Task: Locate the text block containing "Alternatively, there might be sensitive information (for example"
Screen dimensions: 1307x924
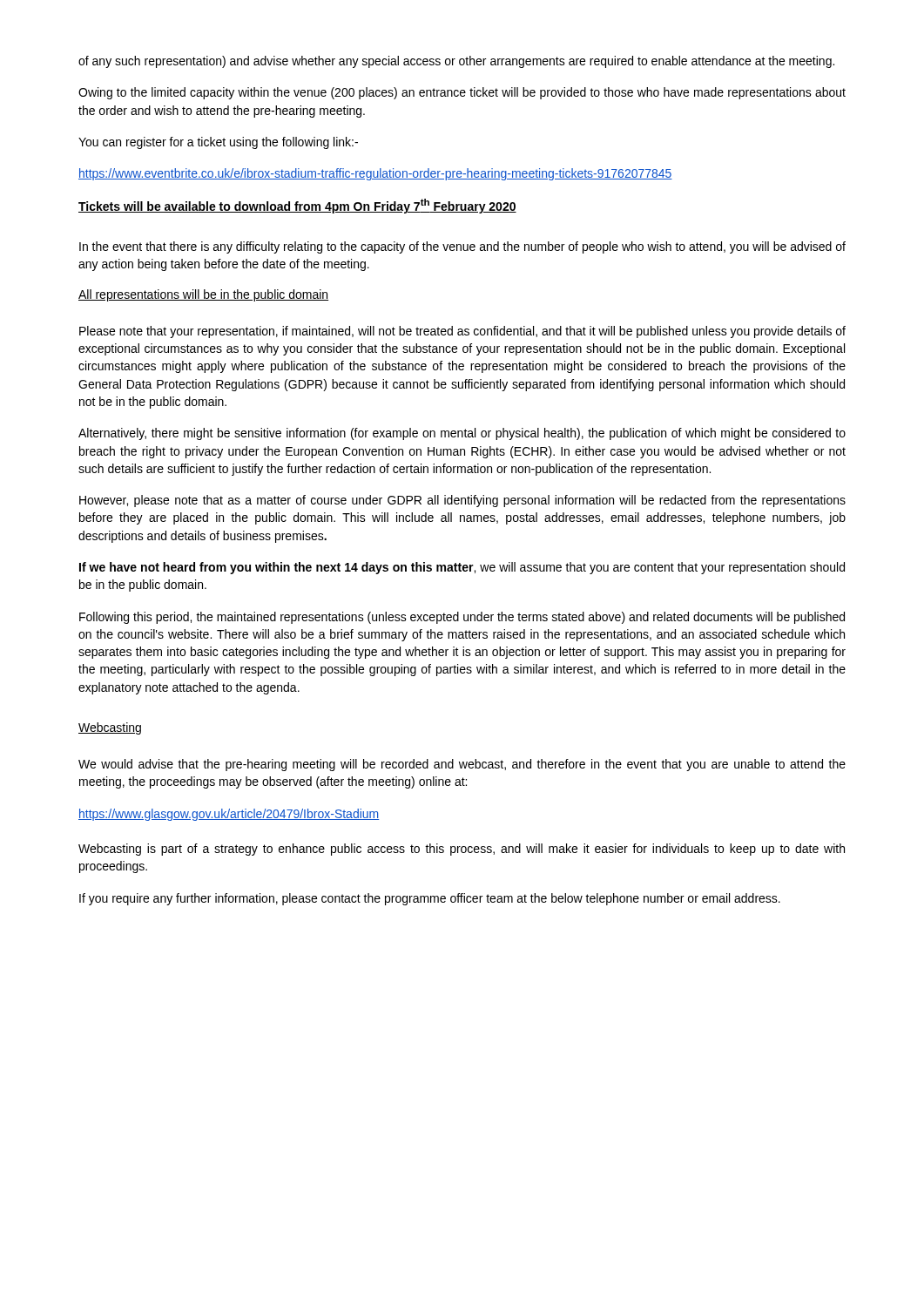Action: tap(462, 451)
